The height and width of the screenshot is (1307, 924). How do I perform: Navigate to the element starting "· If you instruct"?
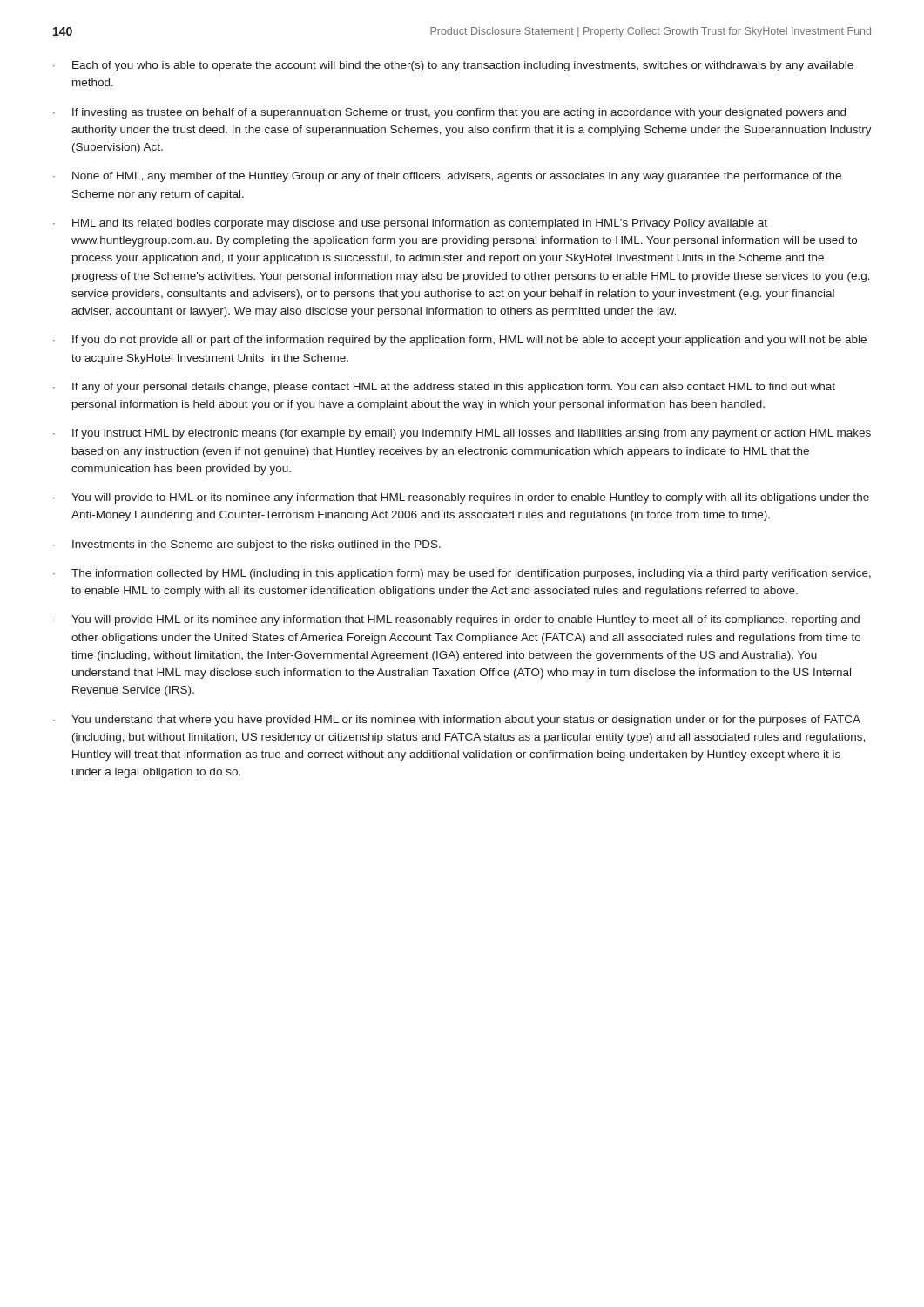click(462, 451)
